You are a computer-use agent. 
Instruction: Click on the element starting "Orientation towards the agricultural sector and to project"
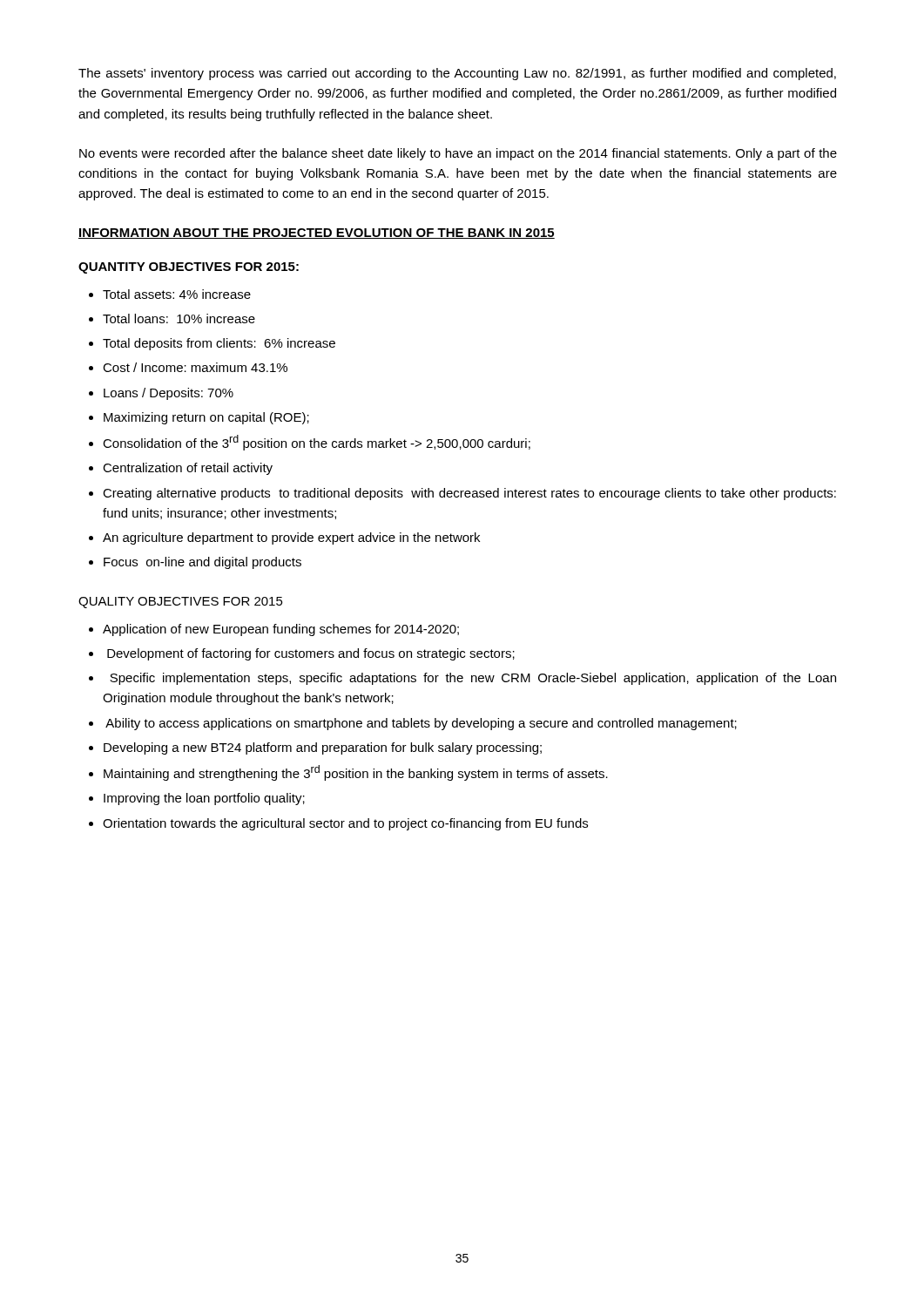pos(346,823)
